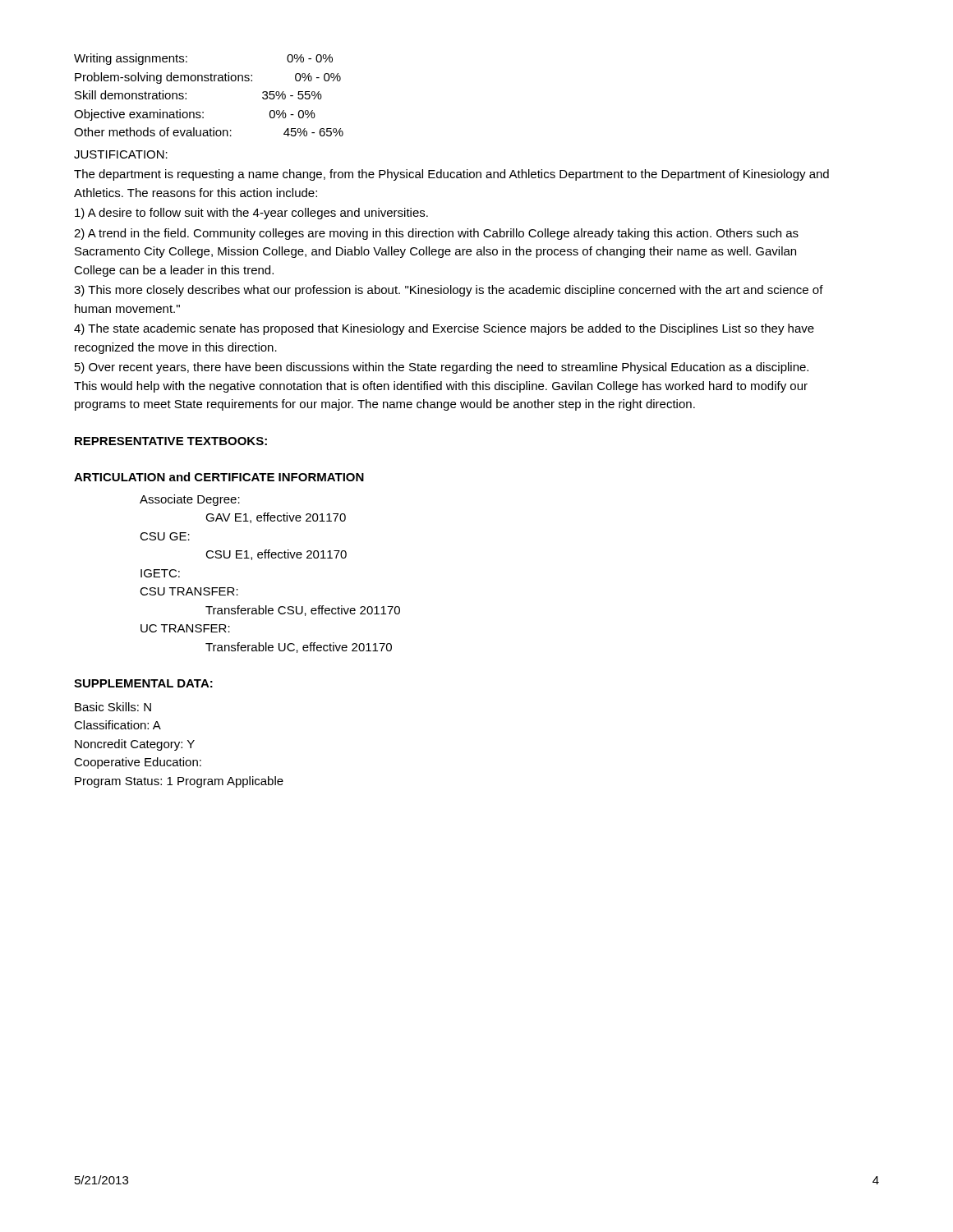Locate the section header containing "SUPPLEMENTAL DATA:"
The image size is (953, 1232).
144,683
